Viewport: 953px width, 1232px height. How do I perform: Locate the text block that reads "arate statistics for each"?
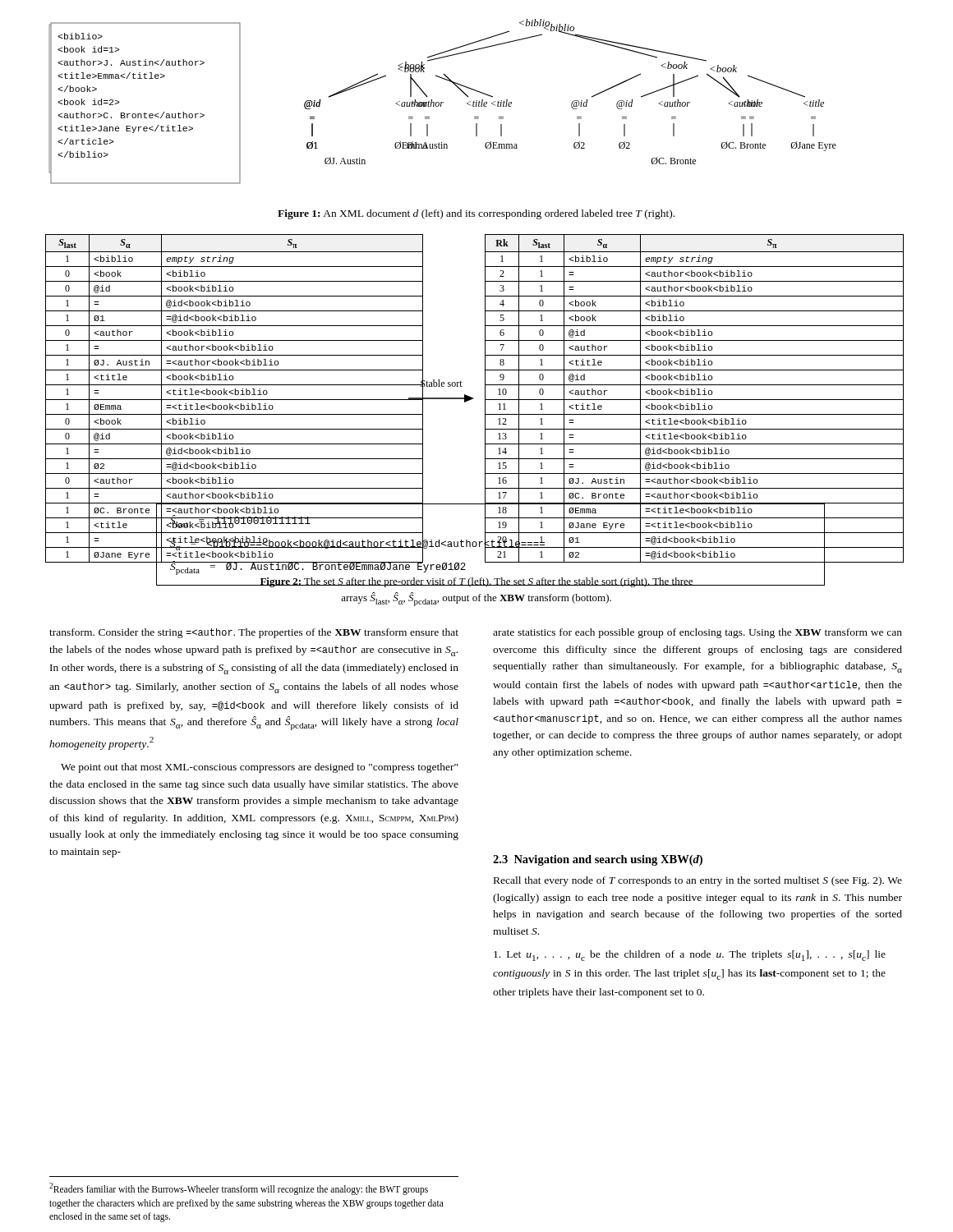(x=698, y=693)
